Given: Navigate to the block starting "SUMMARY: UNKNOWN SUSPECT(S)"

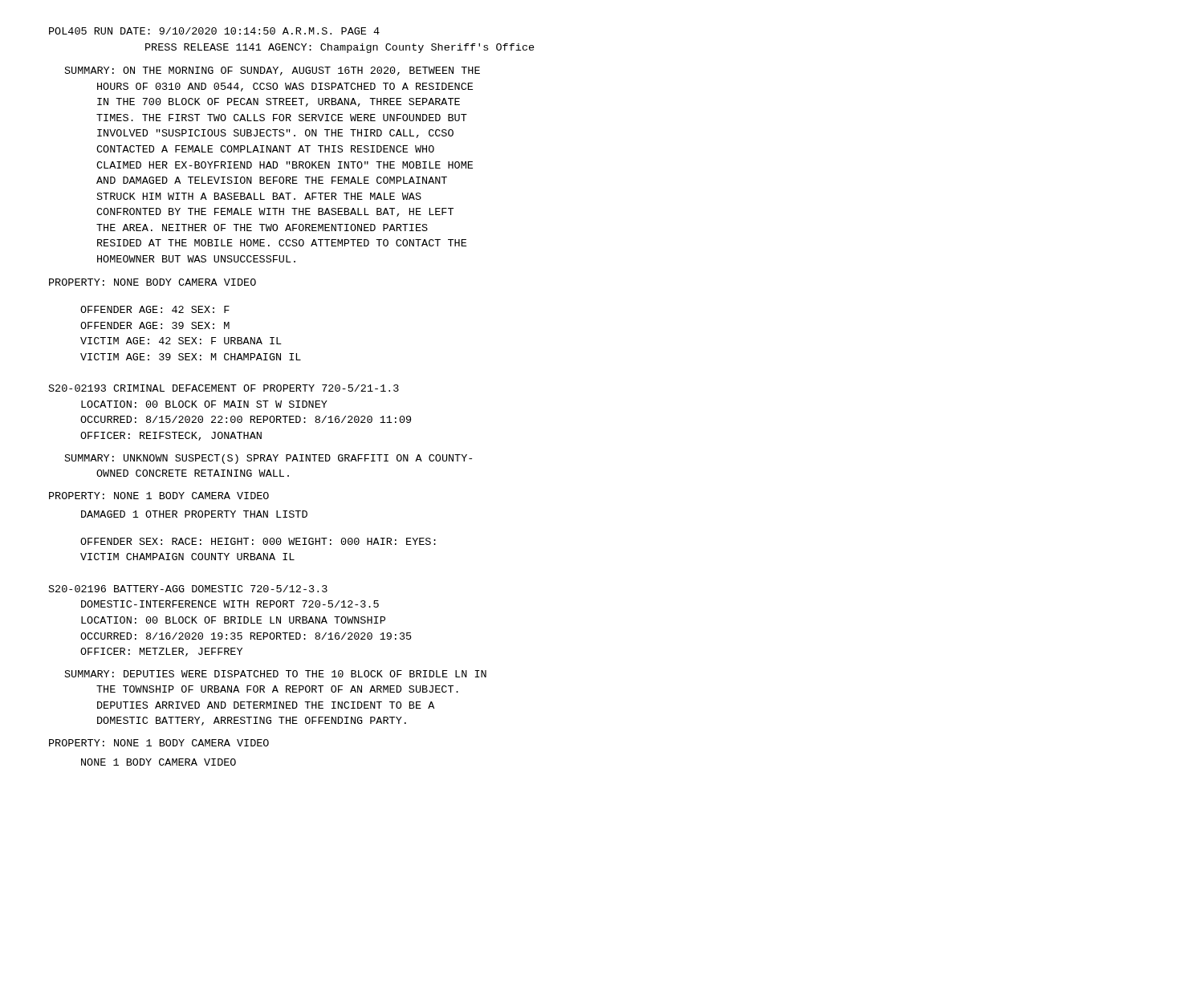Looking at the screenshot, I should click(268, 459).
